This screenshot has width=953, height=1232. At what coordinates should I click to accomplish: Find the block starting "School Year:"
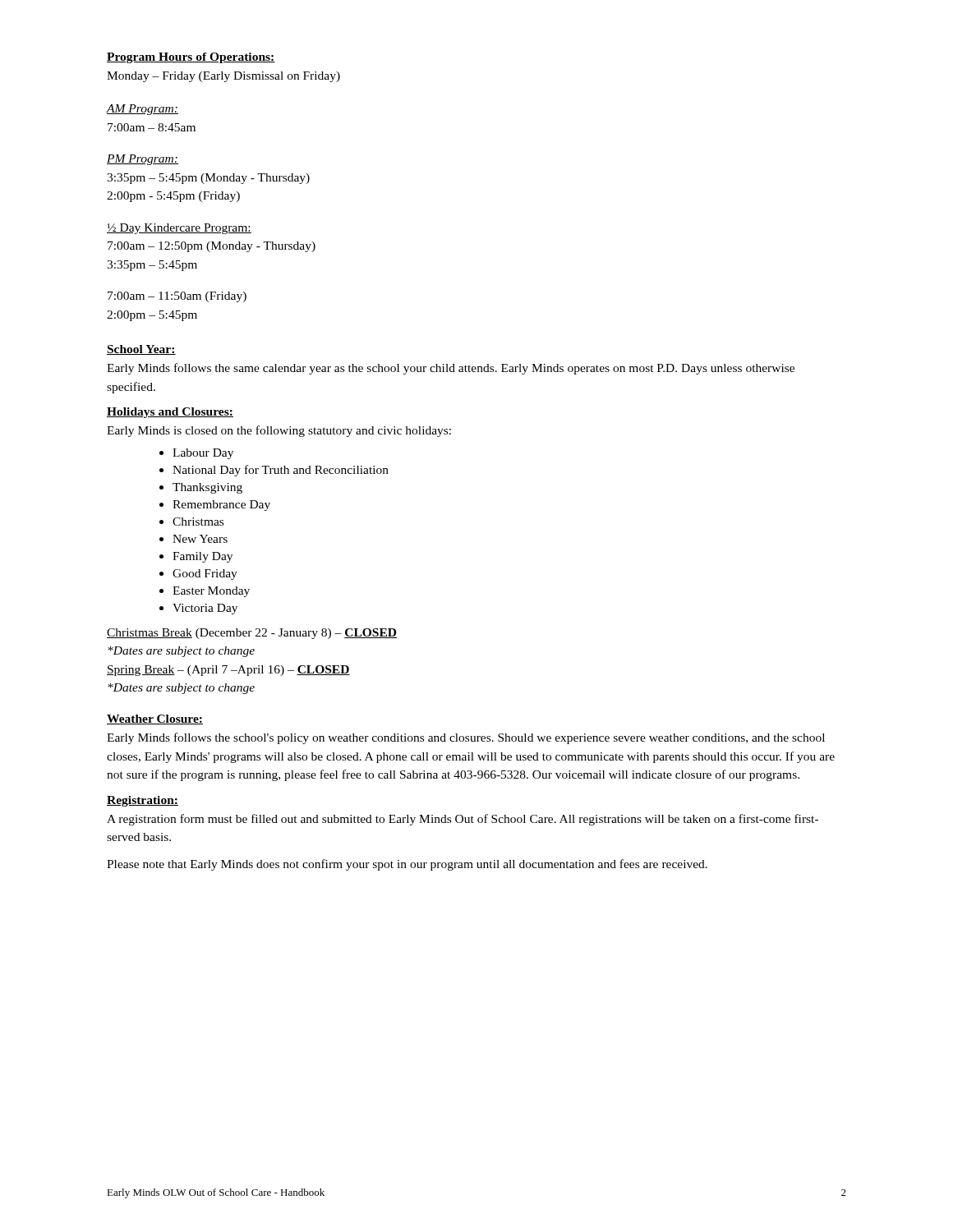click(141, 349)
